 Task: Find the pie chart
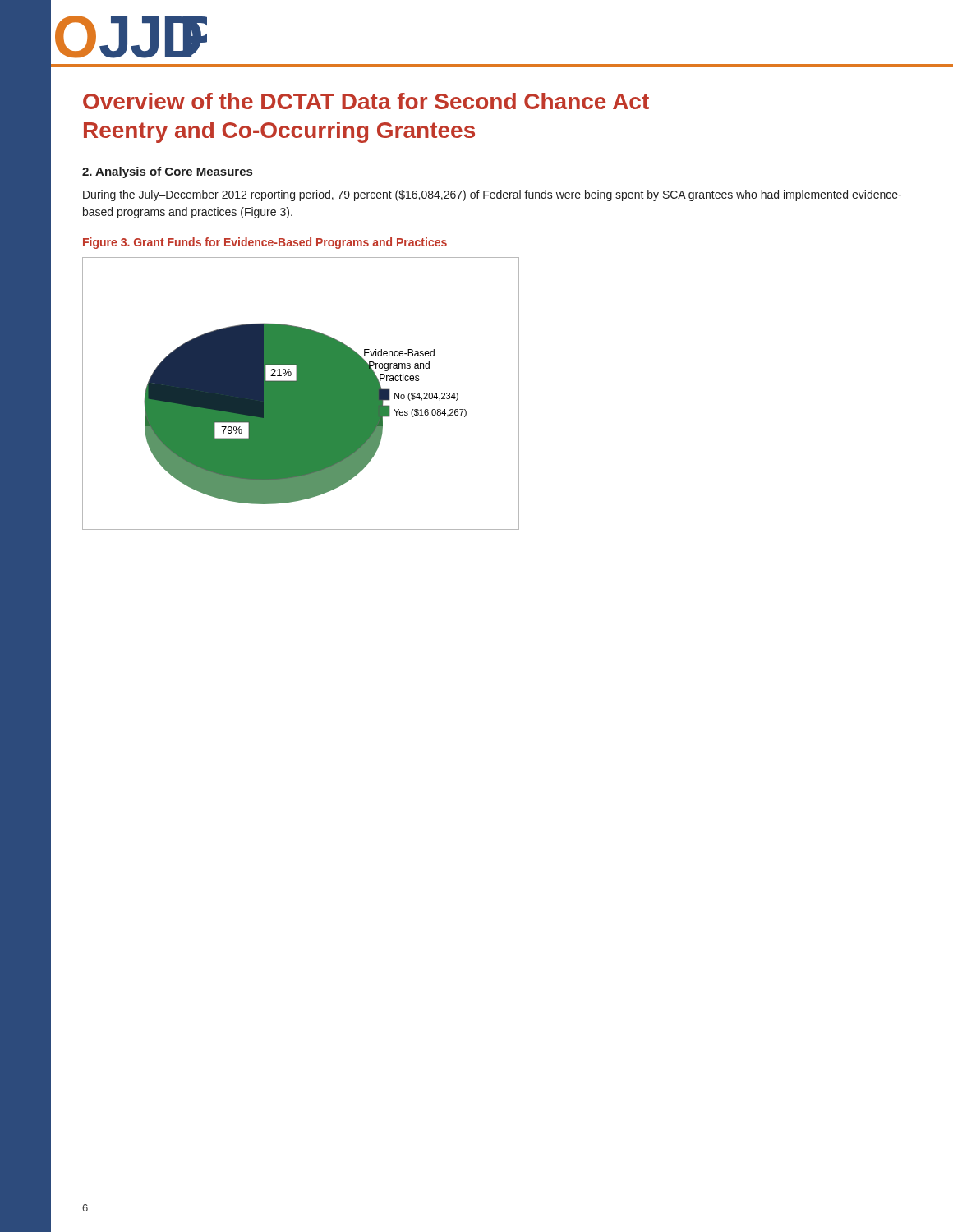301,393
